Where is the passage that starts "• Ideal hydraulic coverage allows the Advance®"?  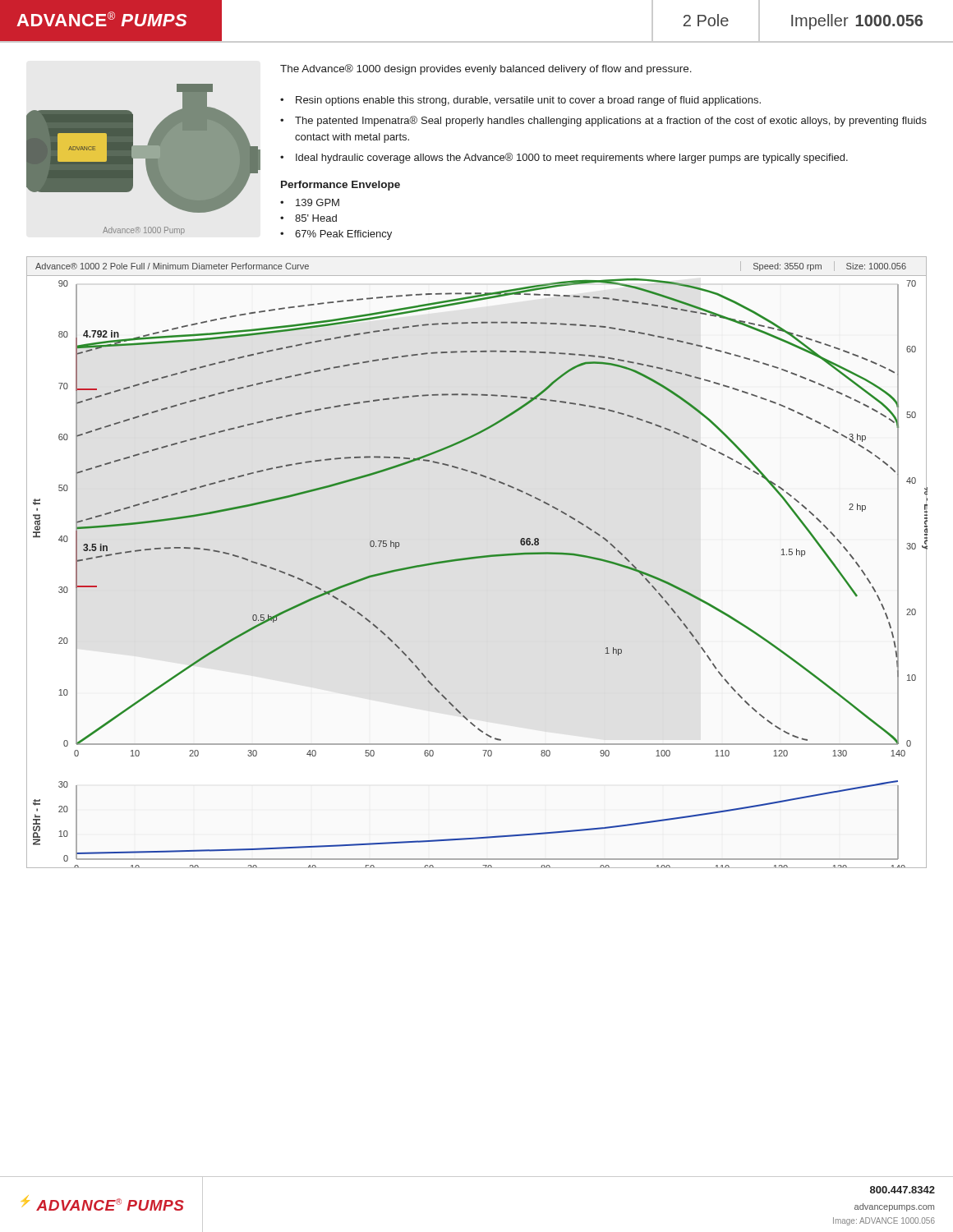point(564,158)
